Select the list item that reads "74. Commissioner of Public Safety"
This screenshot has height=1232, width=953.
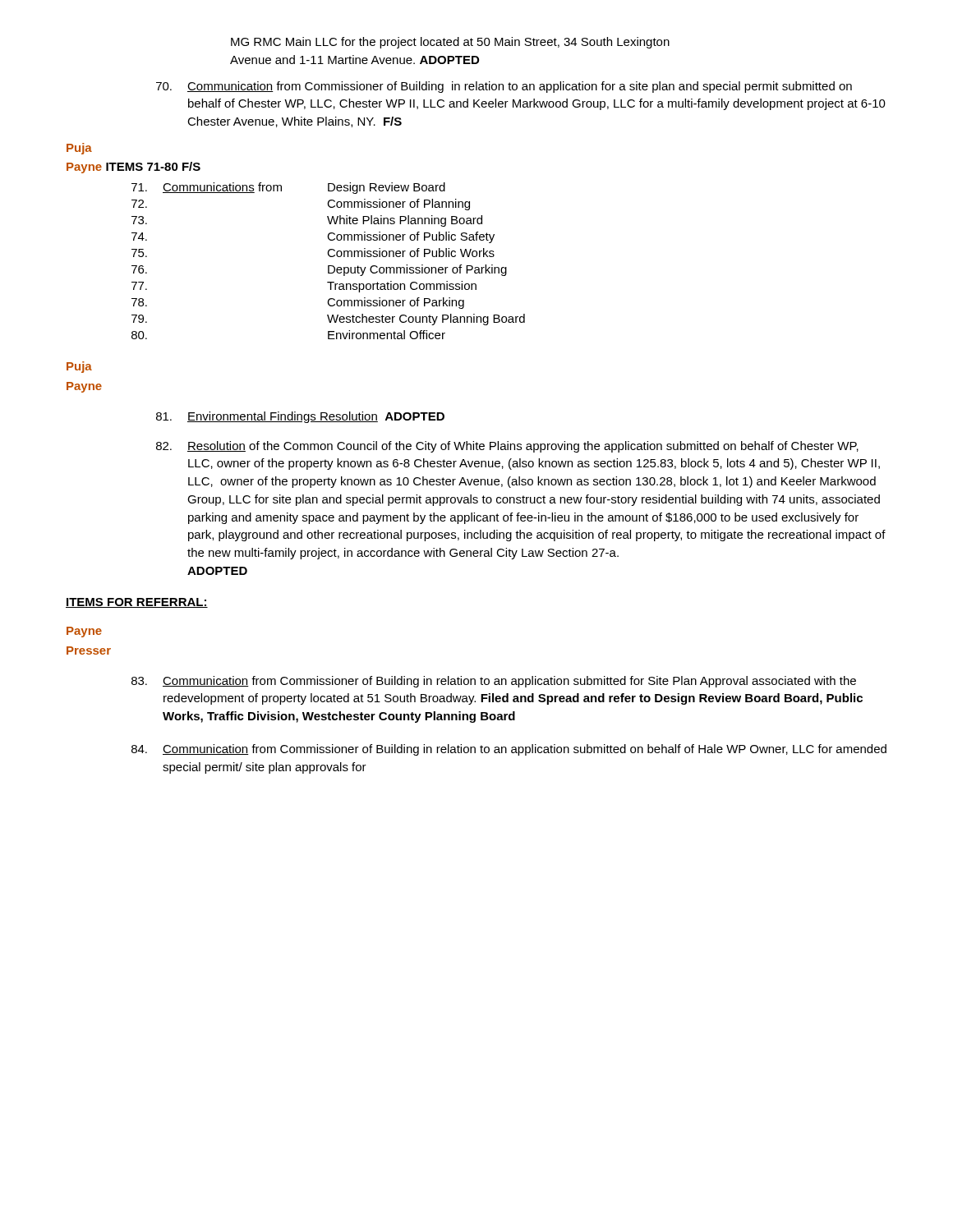pos(476,236)
